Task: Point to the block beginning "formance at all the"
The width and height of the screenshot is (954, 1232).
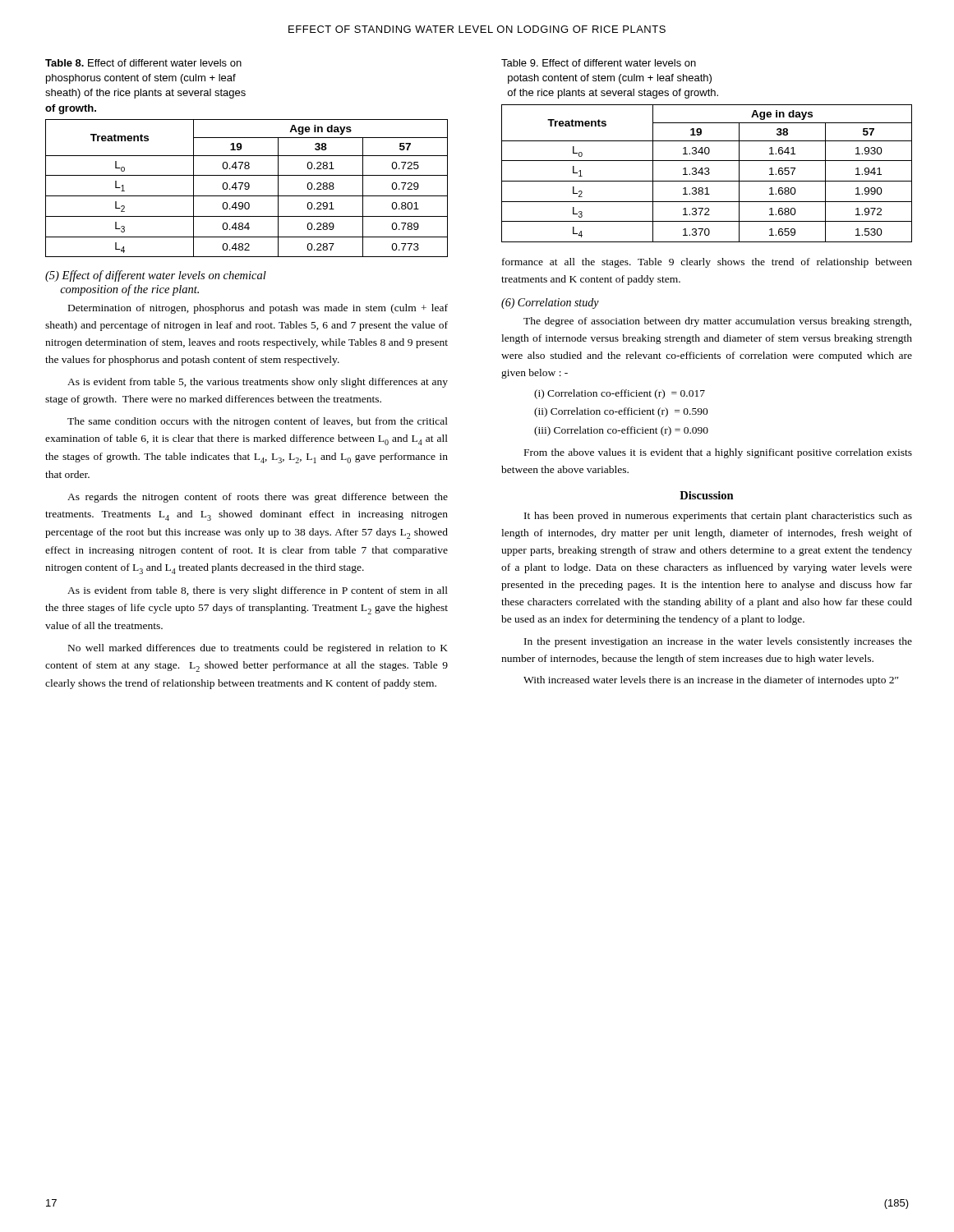Action: click(707, 270)
